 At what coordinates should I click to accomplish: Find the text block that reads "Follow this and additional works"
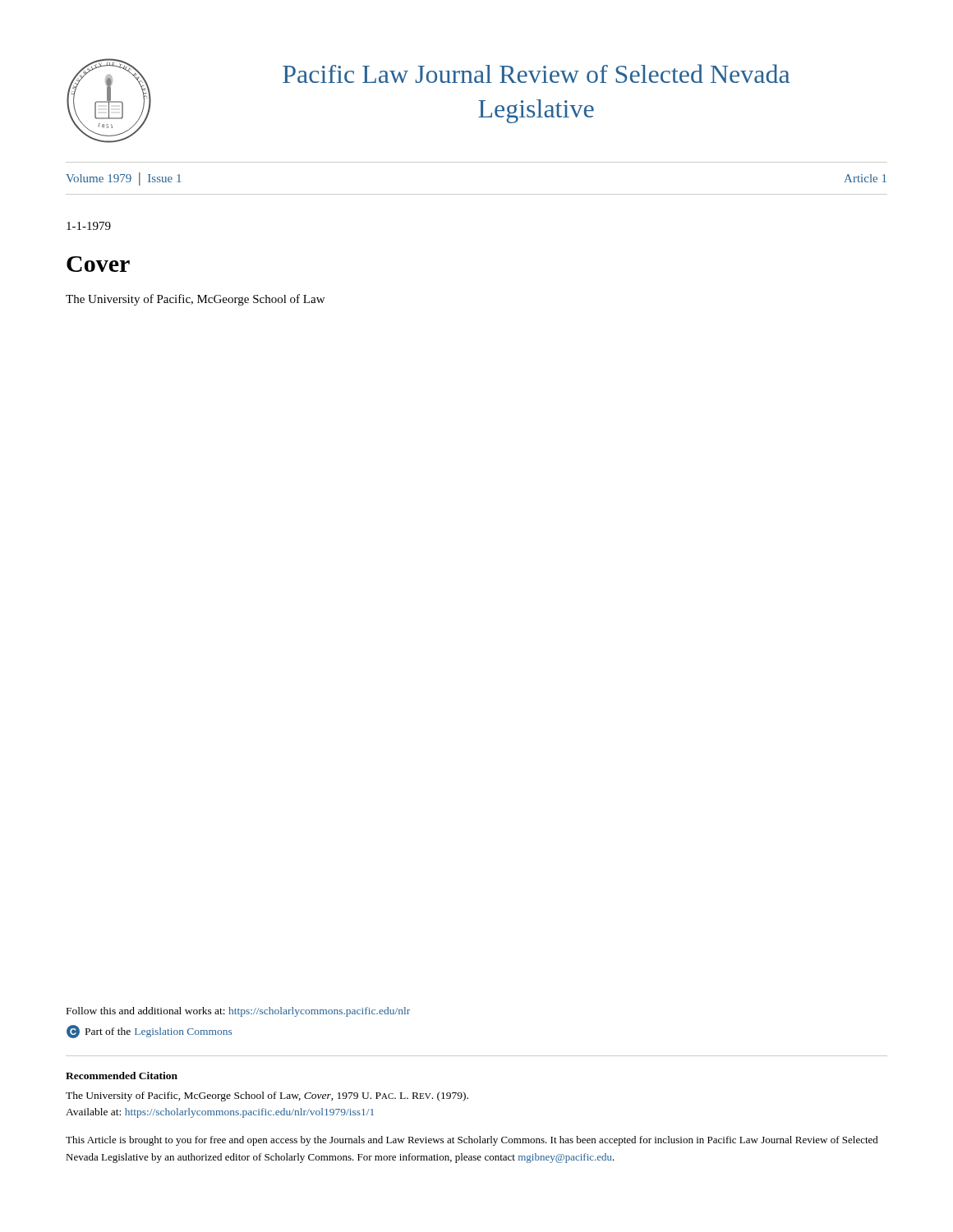238,1011
